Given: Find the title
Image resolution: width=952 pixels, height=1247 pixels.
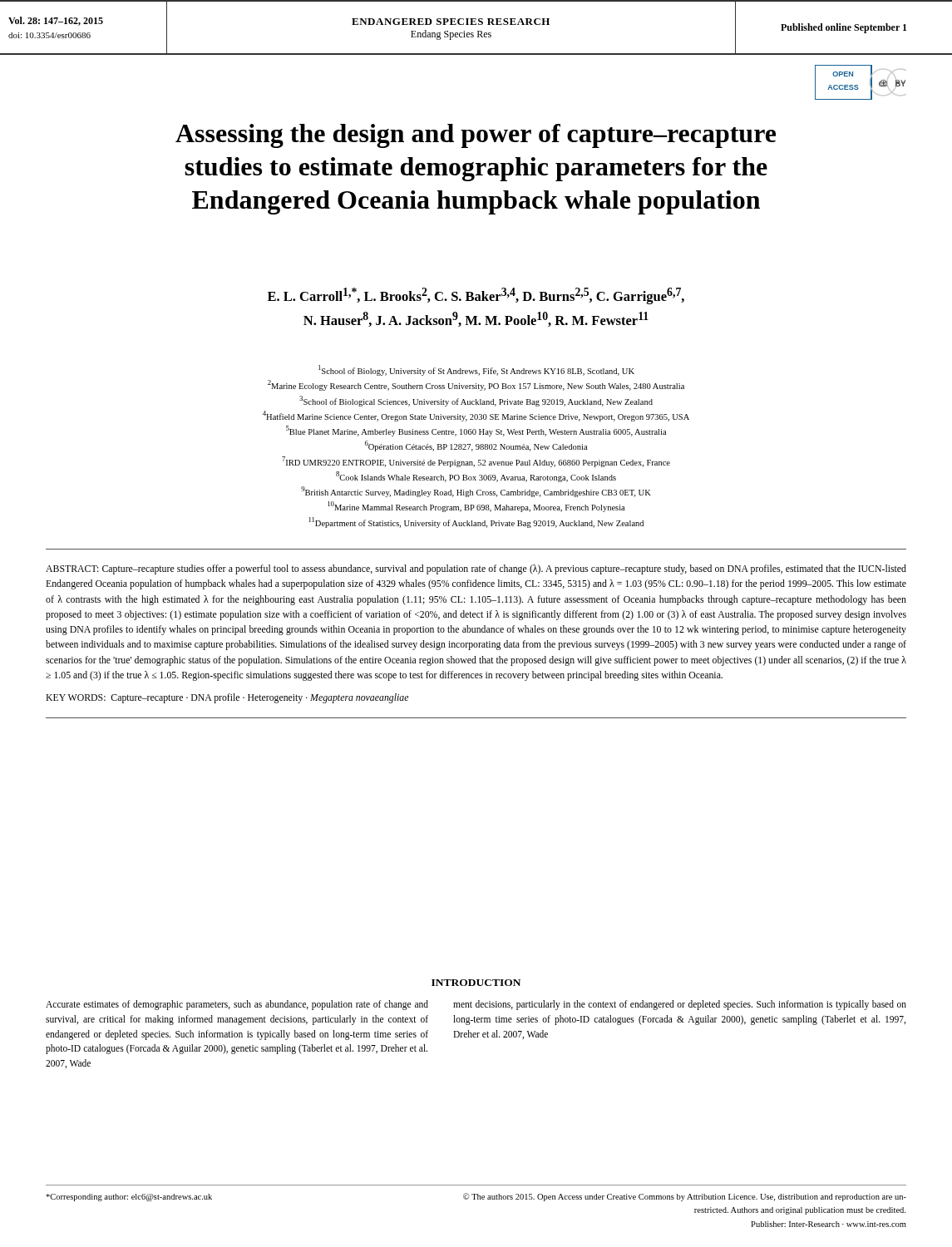Looking at the screenshot, I should (x=476, y=166).
